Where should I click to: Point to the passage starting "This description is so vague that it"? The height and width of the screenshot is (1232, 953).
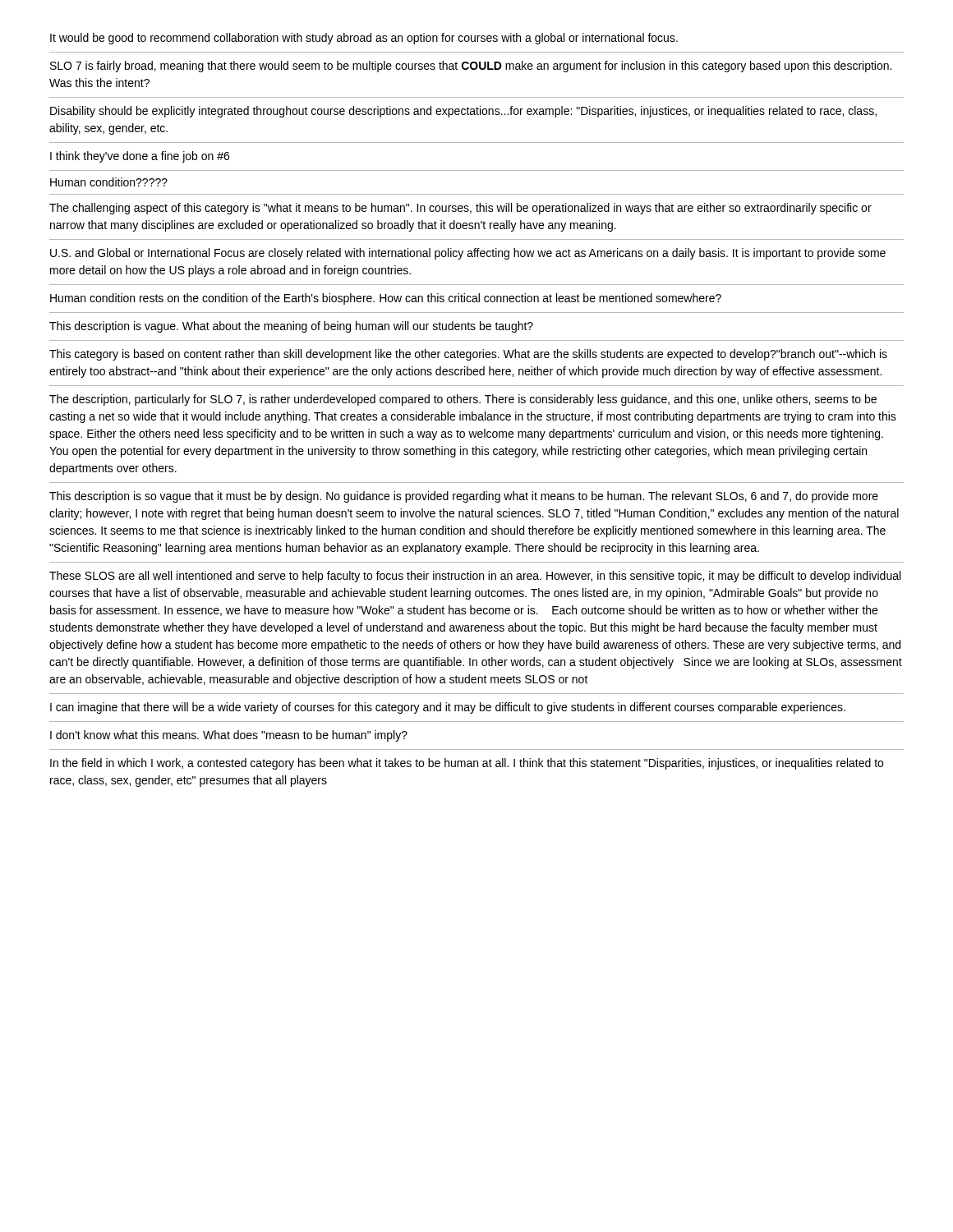point(474,522)
